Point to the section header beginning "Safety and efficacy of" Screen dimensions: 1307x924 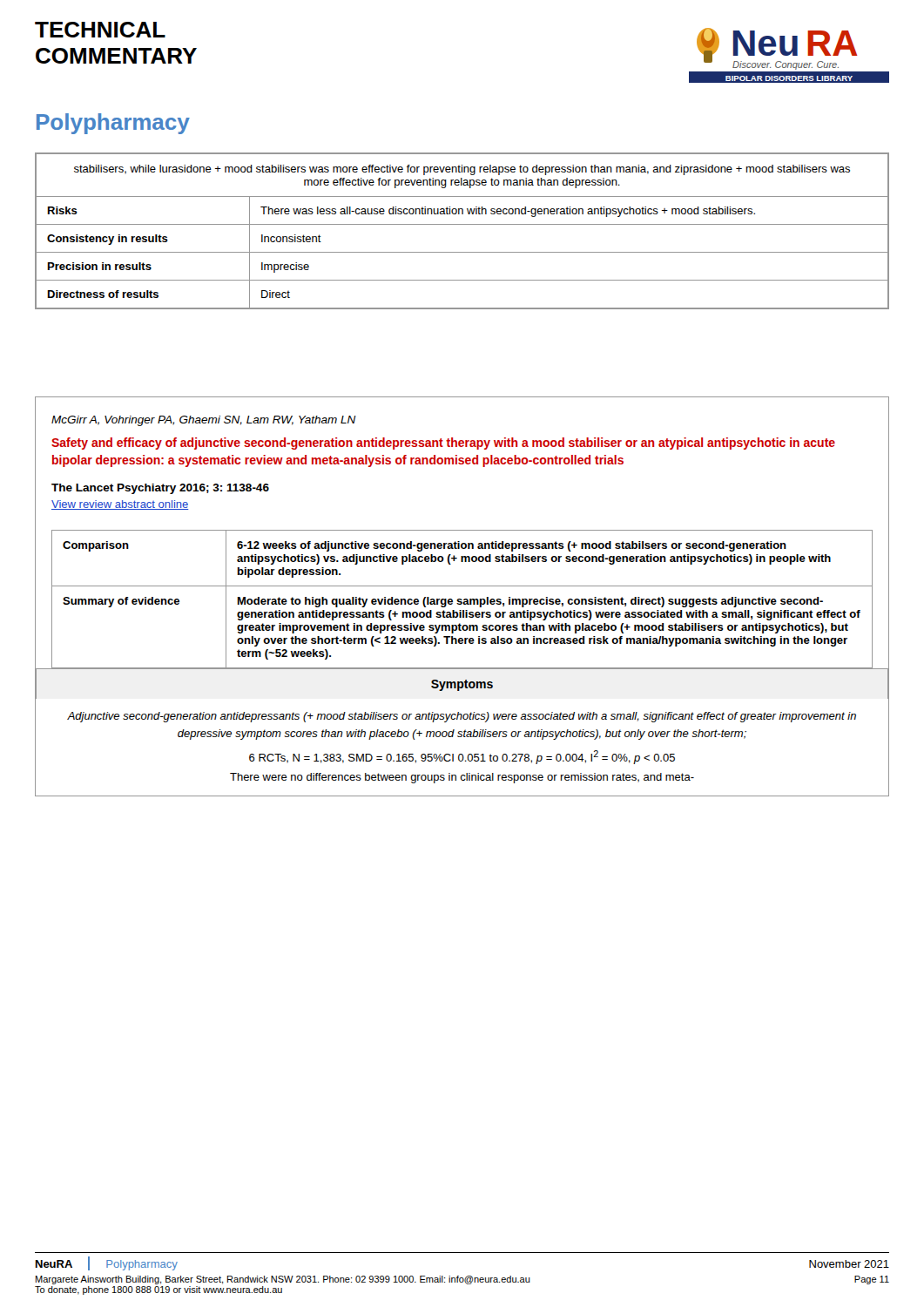tap(443, 451)
